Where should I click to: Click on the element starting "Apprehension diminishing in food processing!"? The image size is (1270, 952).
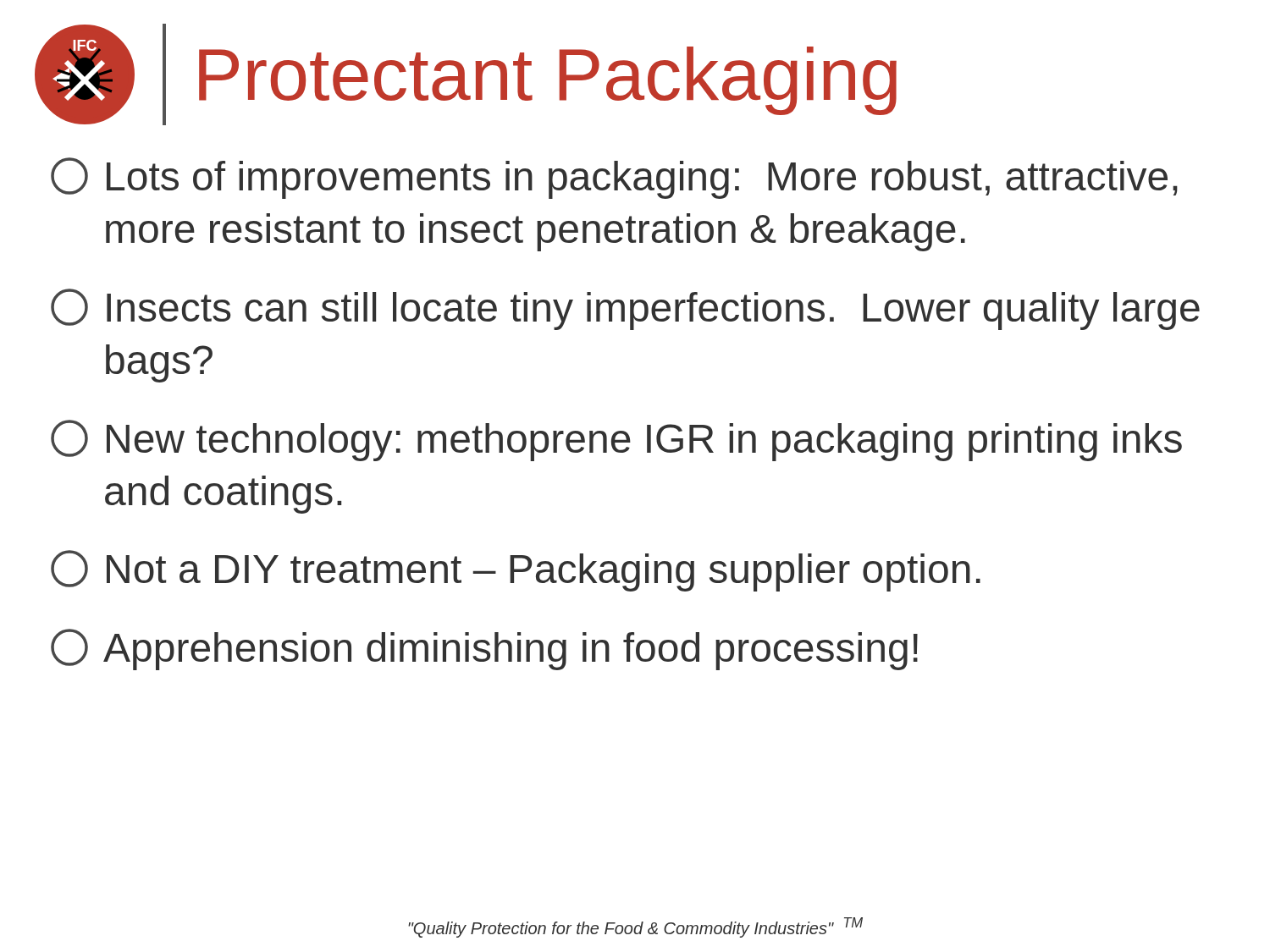[635, 648]
